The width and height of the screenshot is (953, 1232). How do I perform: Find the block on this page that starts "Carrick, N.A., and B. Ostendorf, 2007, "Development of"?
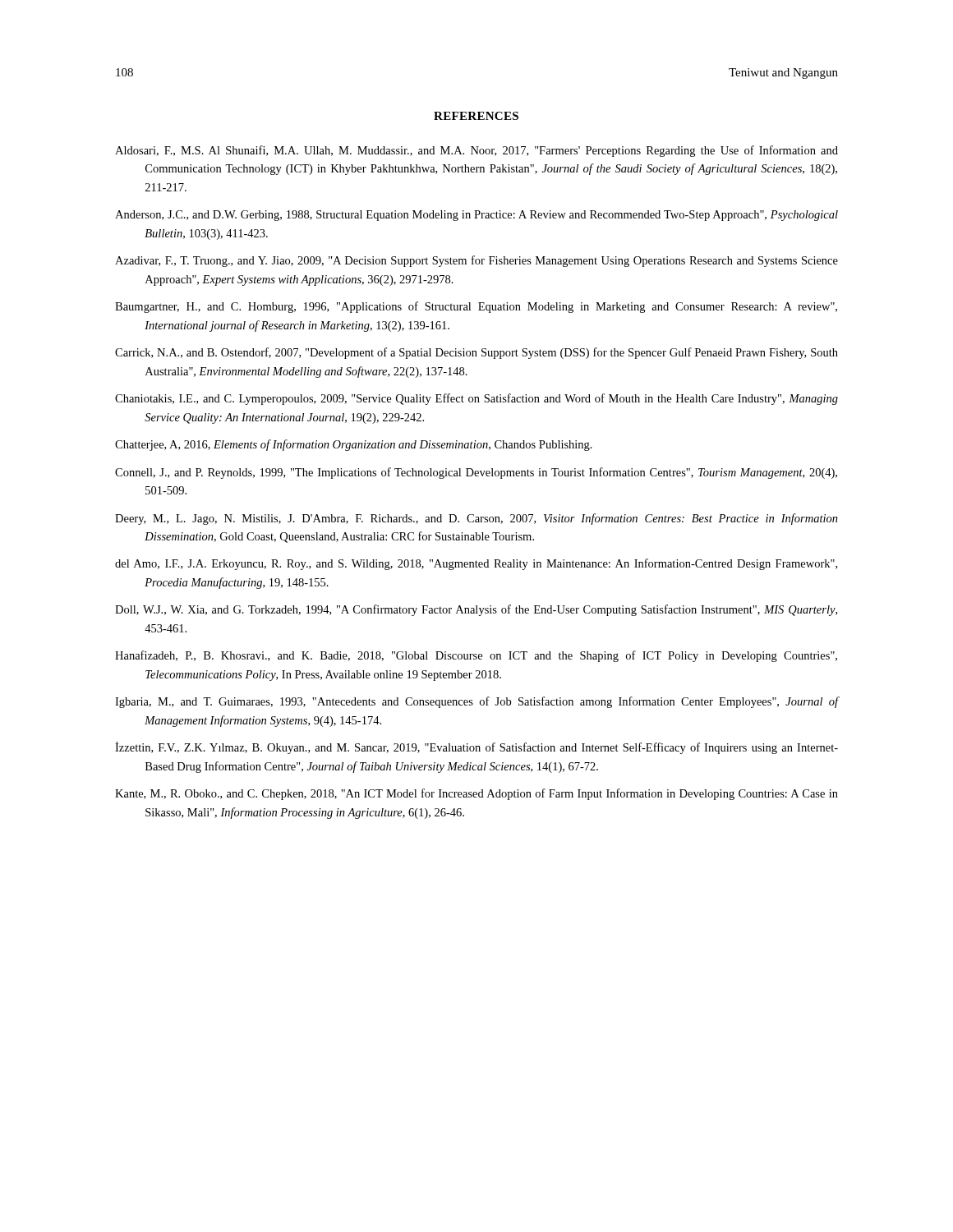[x=476, y=362]
